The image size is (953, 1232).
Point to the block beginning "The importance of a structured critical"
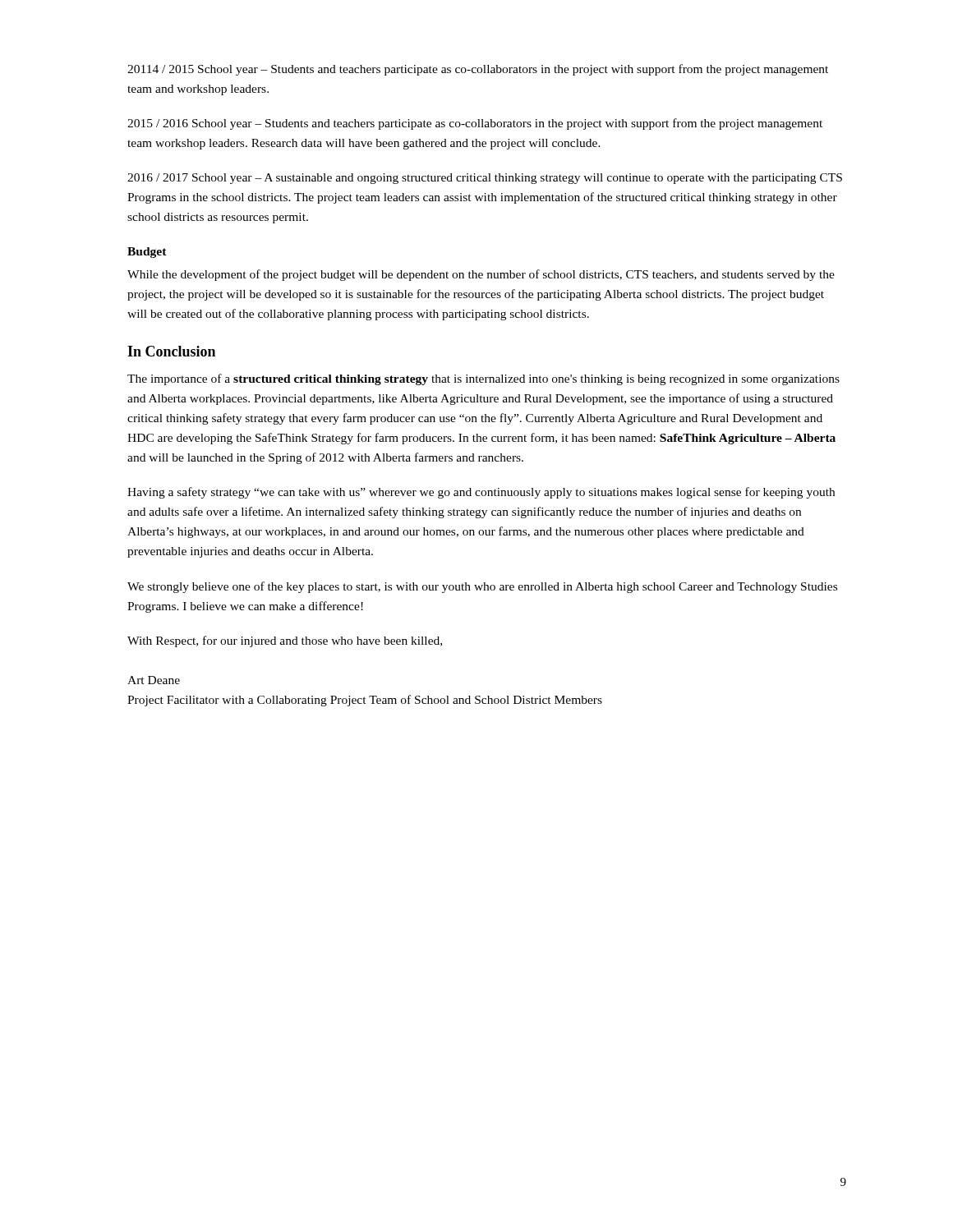pyautogui.click(x=483, y=418)
